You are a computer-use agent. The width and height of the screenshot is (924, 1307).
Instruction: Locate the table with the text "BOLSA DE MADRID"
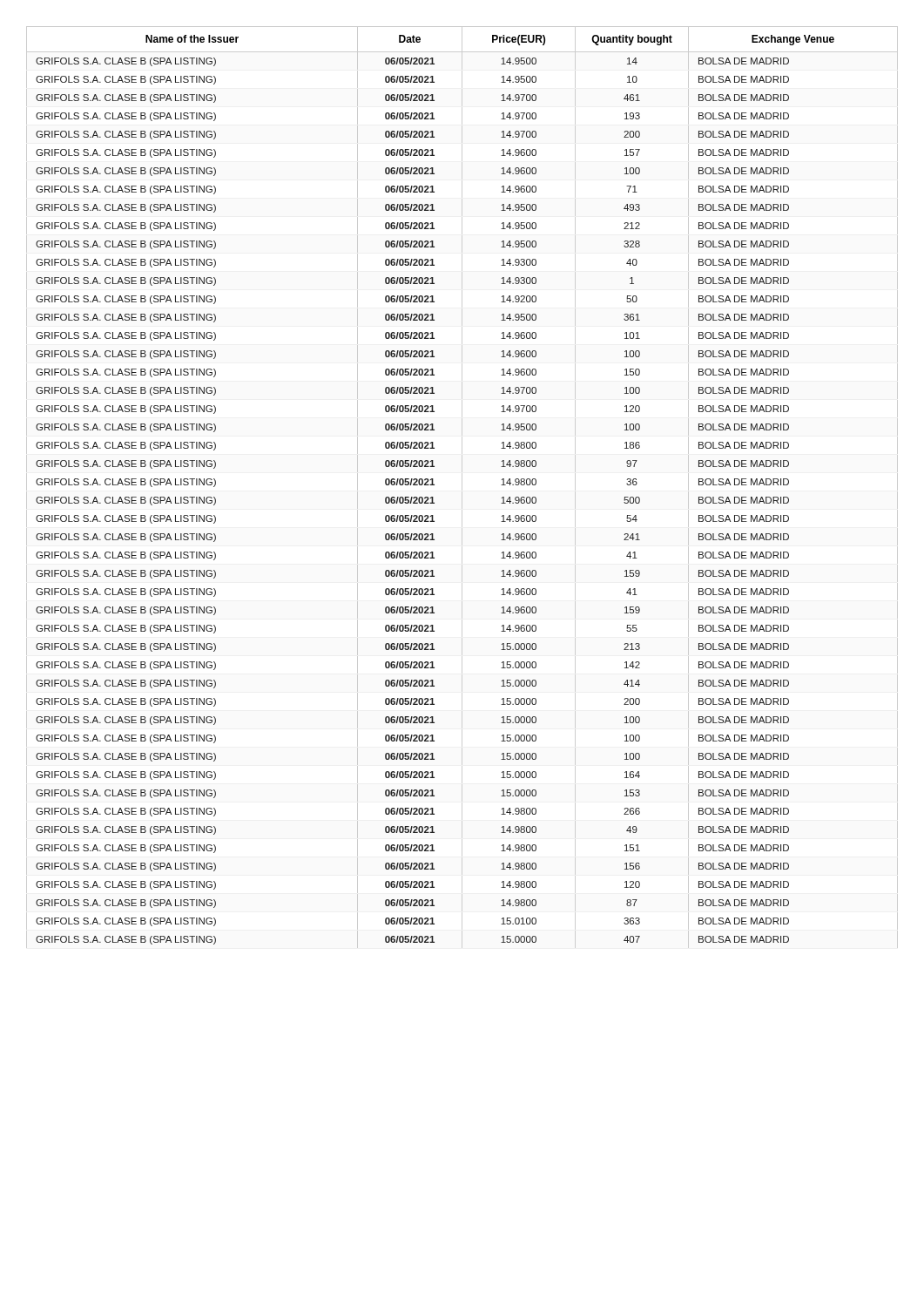(x=462, y=488)
